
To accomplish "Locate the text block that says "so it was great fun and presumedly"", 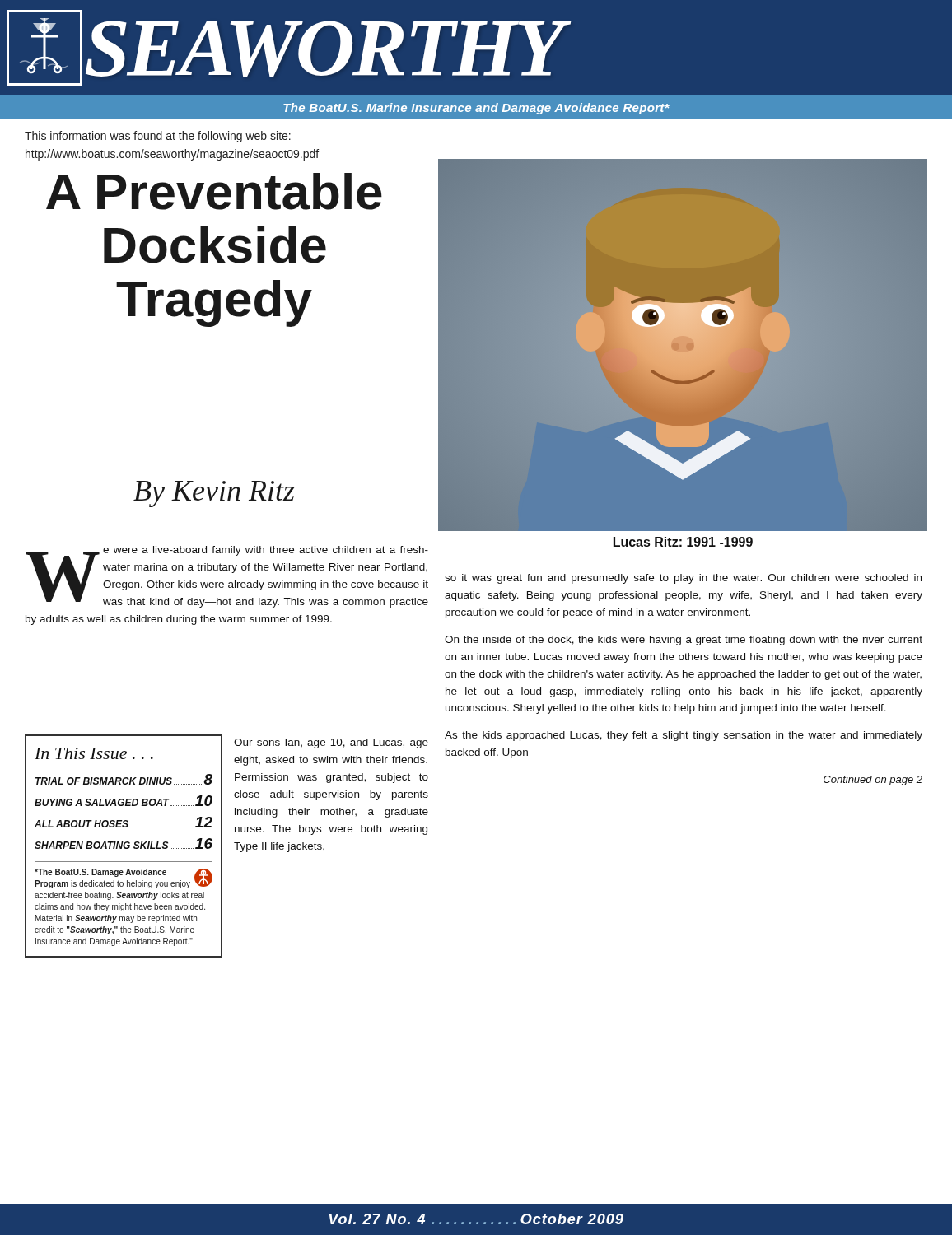I will coord(684,679).
